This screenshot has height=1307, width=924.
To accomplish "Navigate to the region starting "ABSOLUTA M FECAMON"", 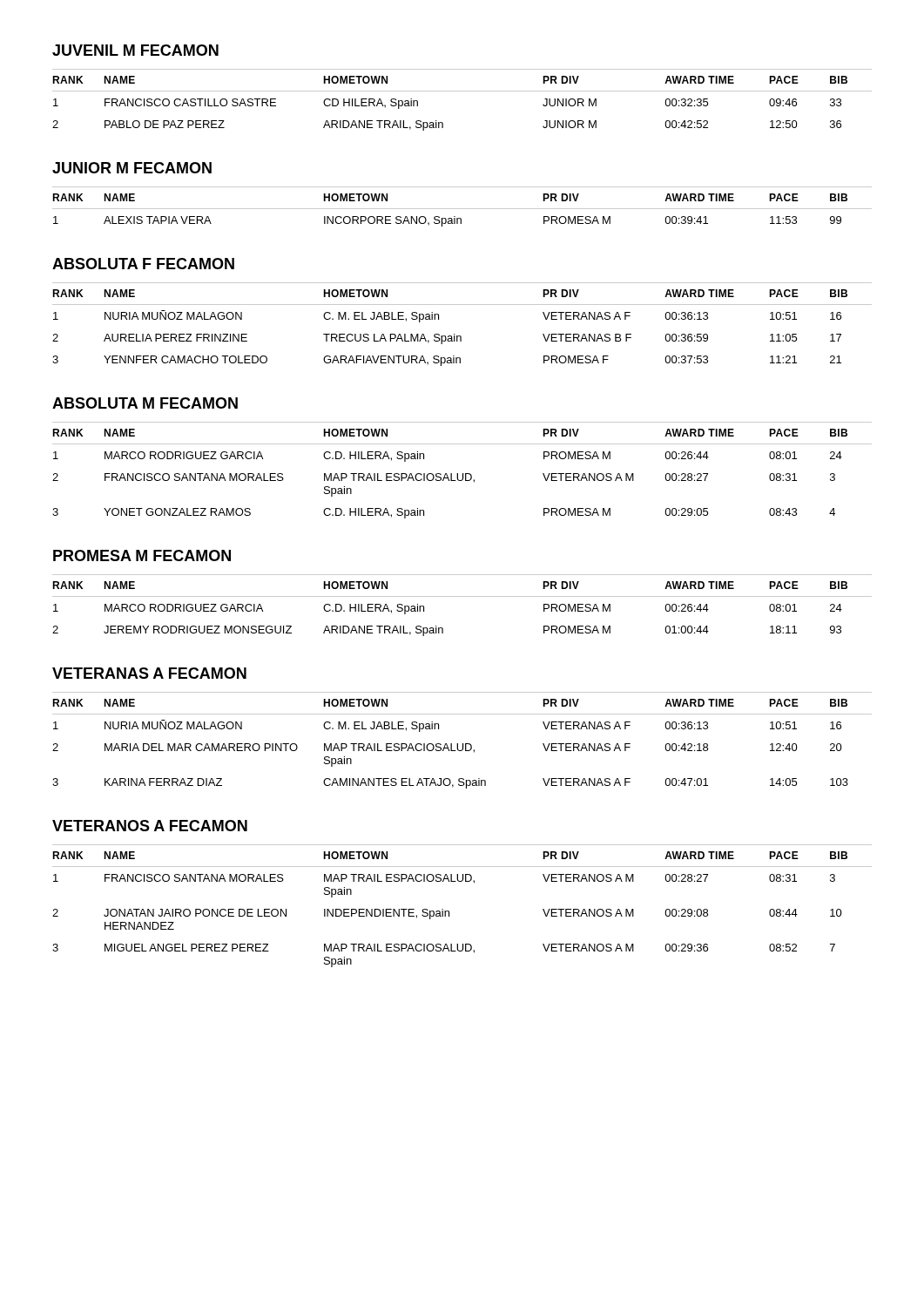I will tap(145, 403).
